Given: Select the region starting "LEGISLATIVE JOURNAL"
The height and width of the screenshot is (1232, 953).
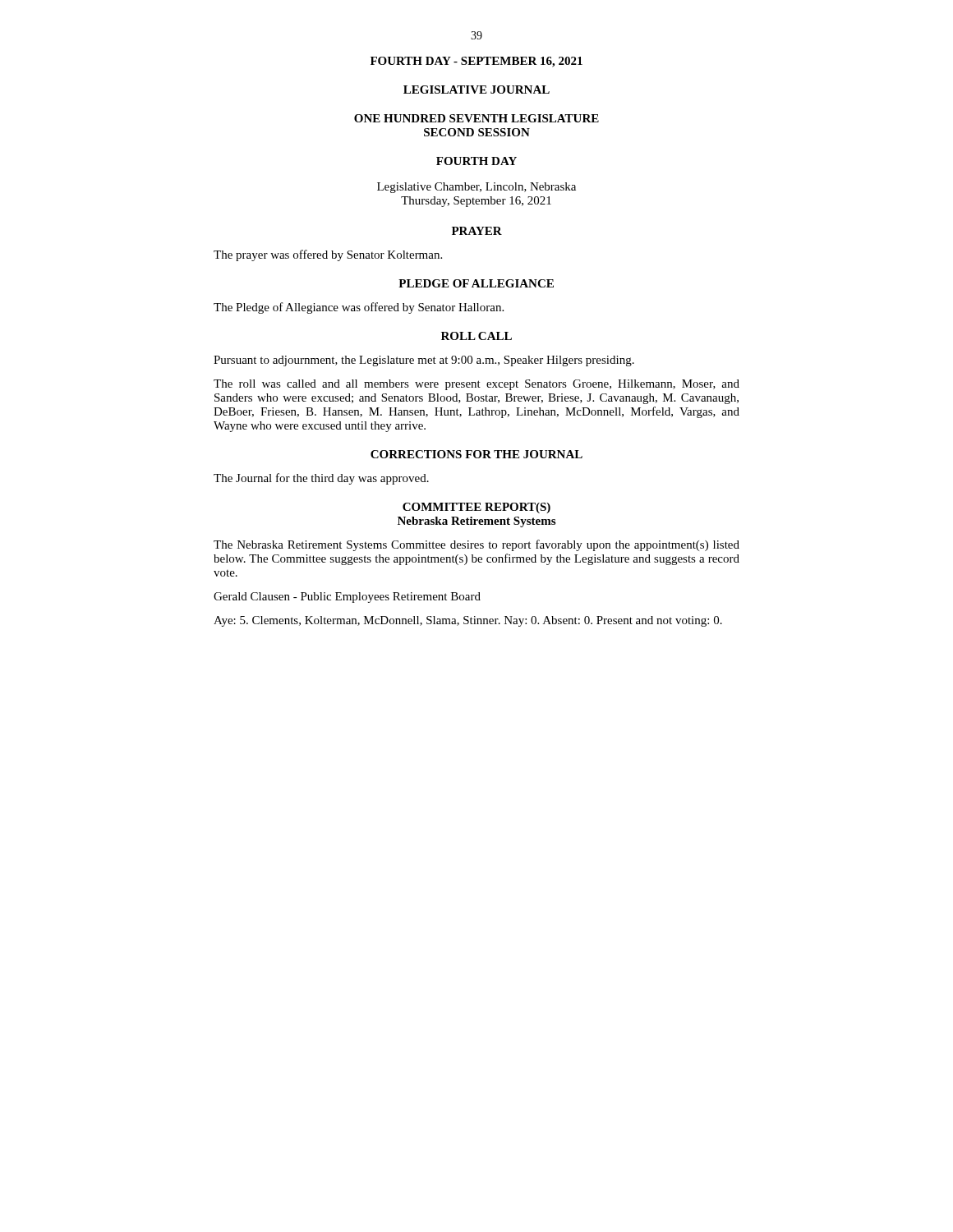Looking at the screenshot, I should (x=476, y=90).
